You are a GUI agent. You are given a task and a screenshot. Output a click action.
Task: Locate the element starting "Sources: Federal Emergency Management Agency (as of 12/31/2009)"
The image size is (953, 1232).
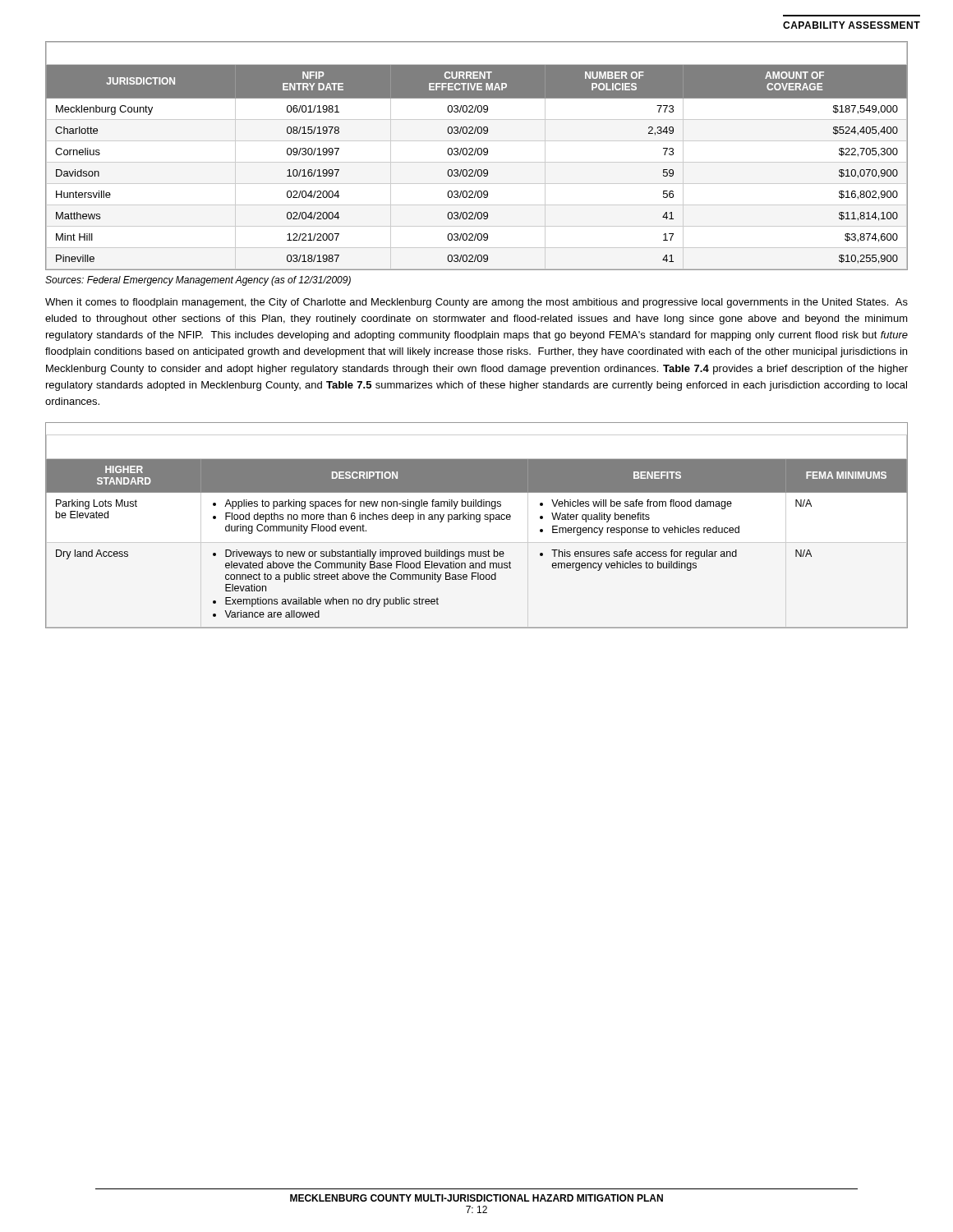point(198,280)
